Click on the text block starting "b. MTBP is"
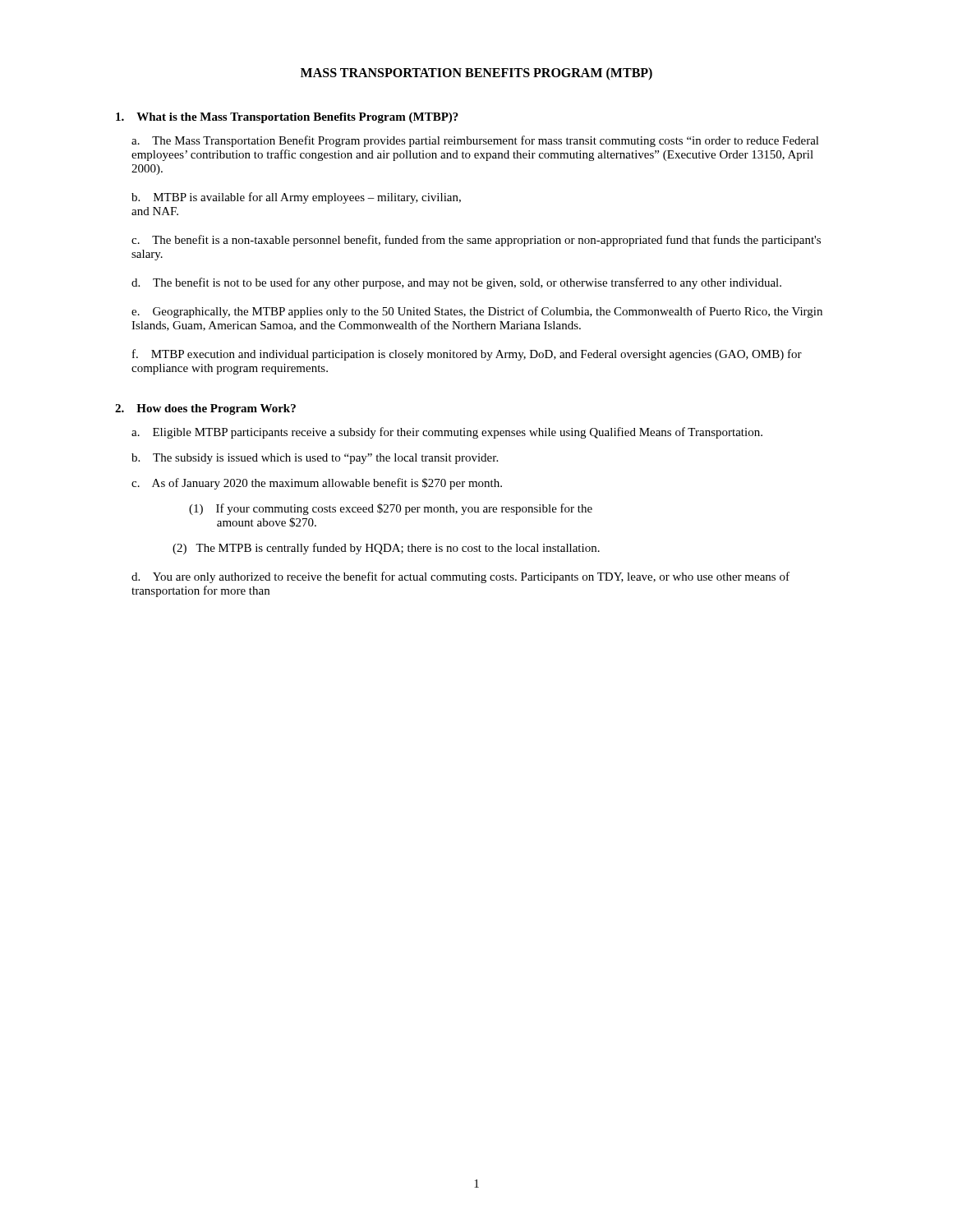Viewport: 953px width, 1232px height. 296,204
